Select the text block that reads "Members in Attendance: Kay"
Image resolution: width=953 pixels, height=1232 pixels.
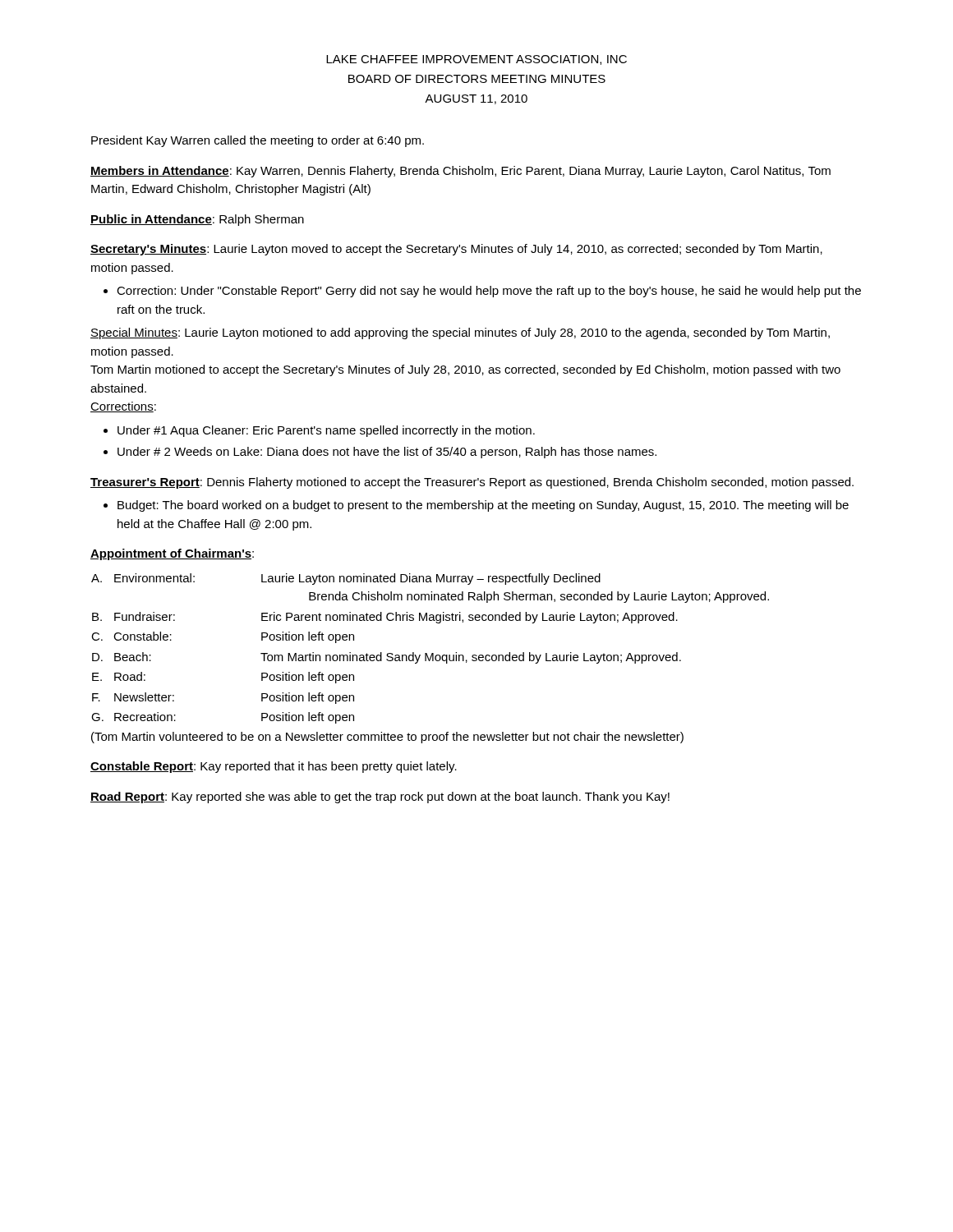(461, 179)
